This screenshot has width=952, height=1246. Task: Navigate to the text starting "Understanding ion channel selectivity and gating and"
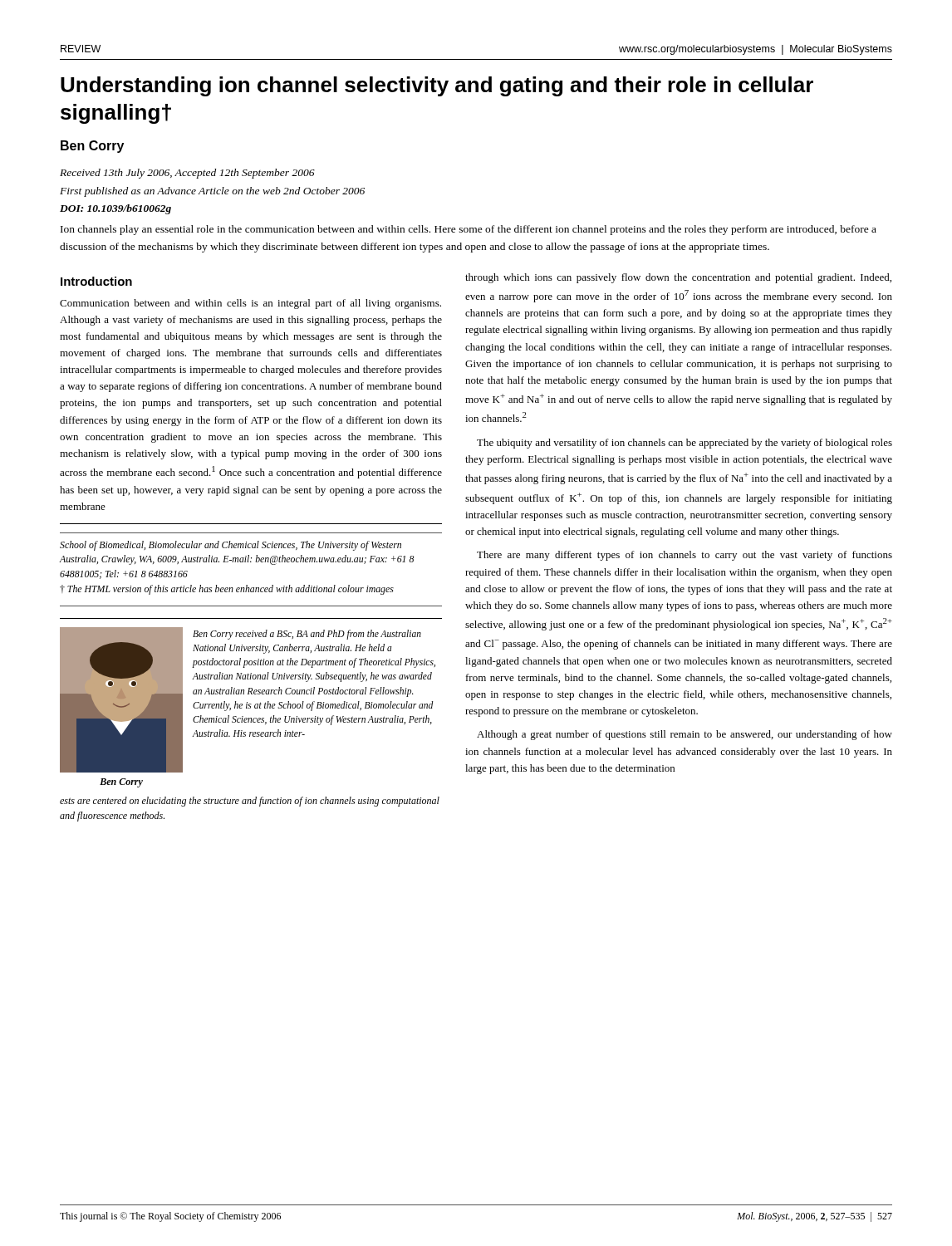(437, 98)
